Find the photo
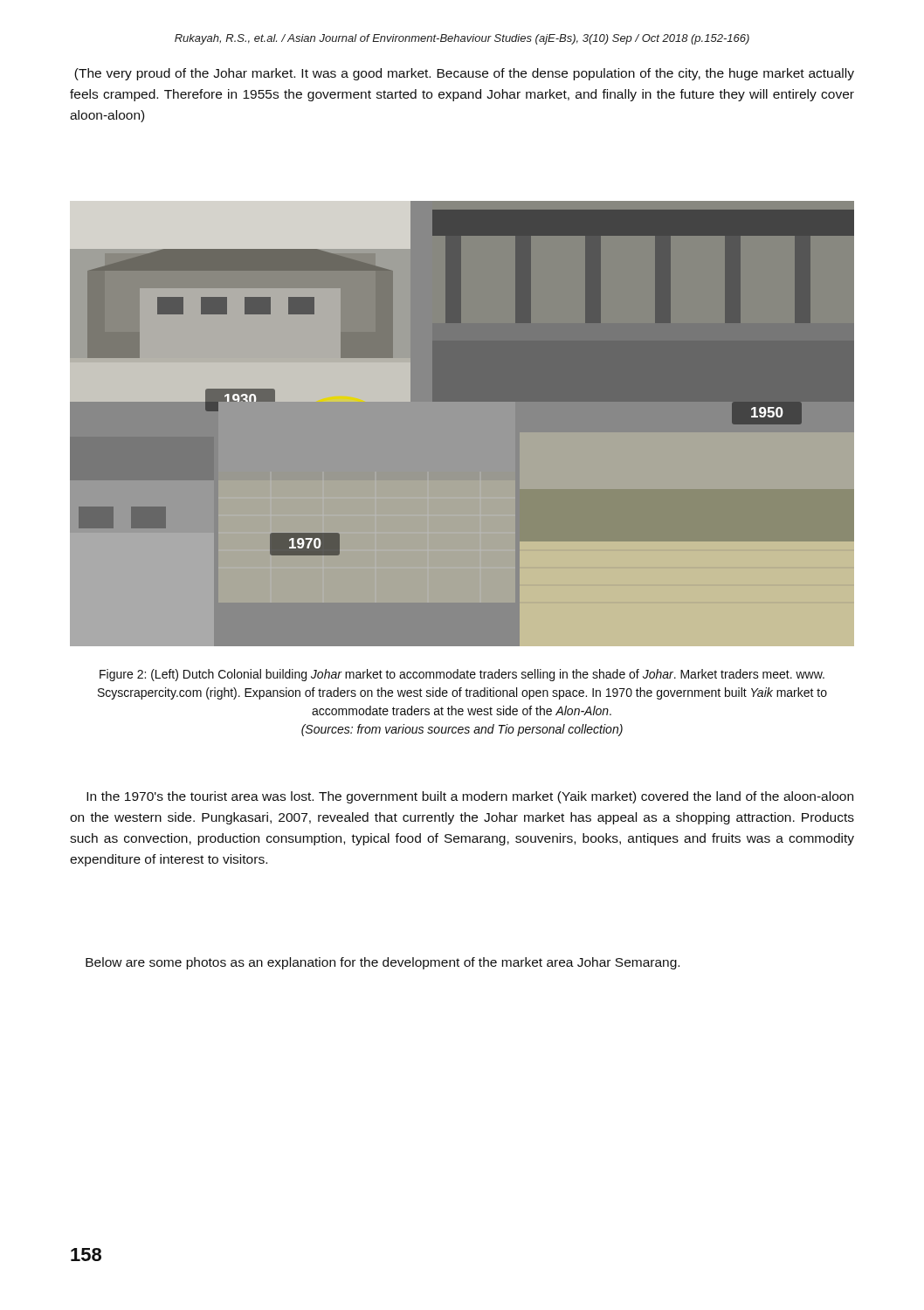 (x=462, y=428)
